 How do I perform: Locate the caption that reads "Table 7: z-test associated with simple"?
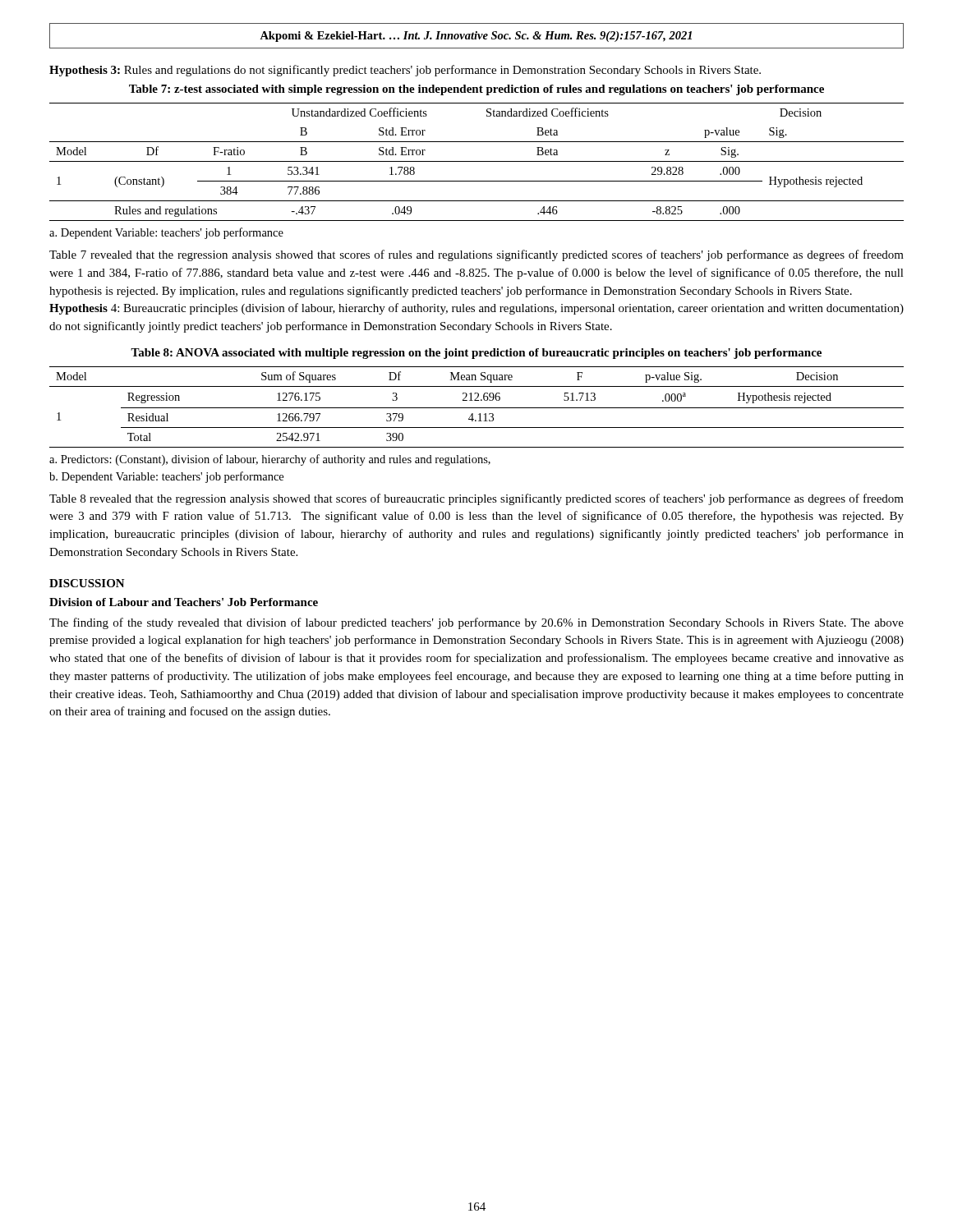coord(476,89)
